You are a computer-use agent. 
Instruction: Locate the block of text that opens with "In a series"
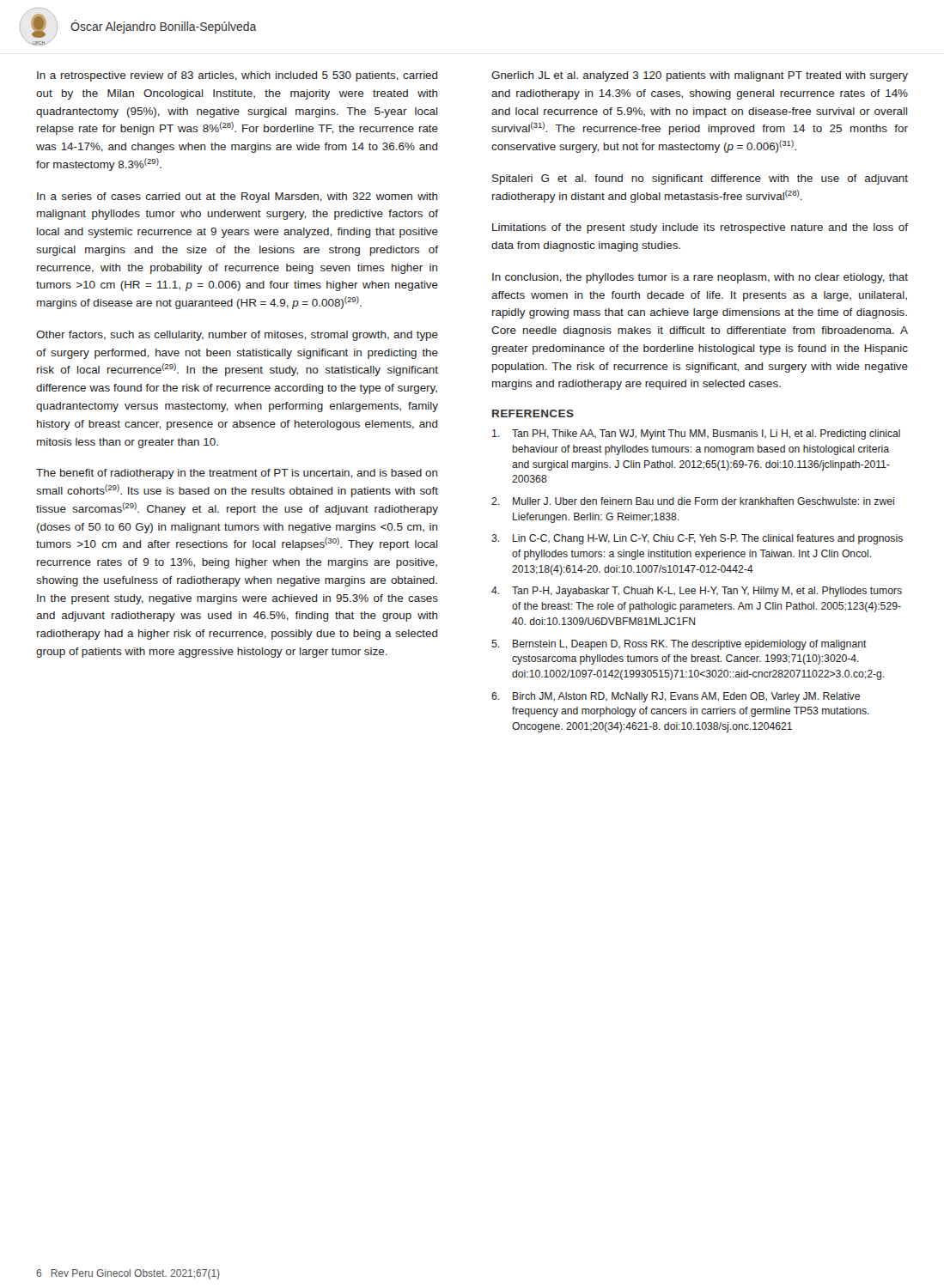237,249
